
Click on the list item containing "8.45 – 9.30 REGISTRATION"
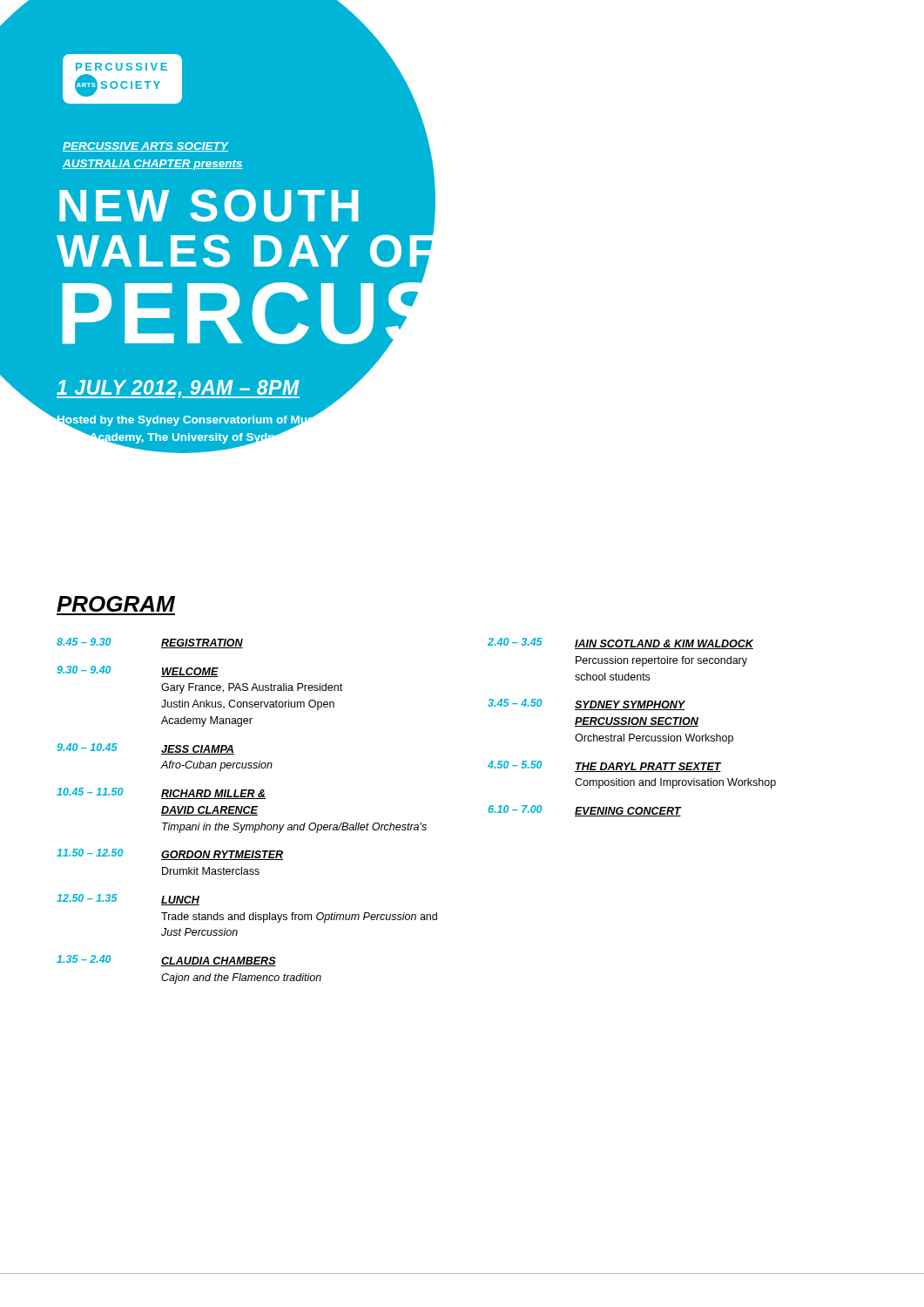(150, 644)
